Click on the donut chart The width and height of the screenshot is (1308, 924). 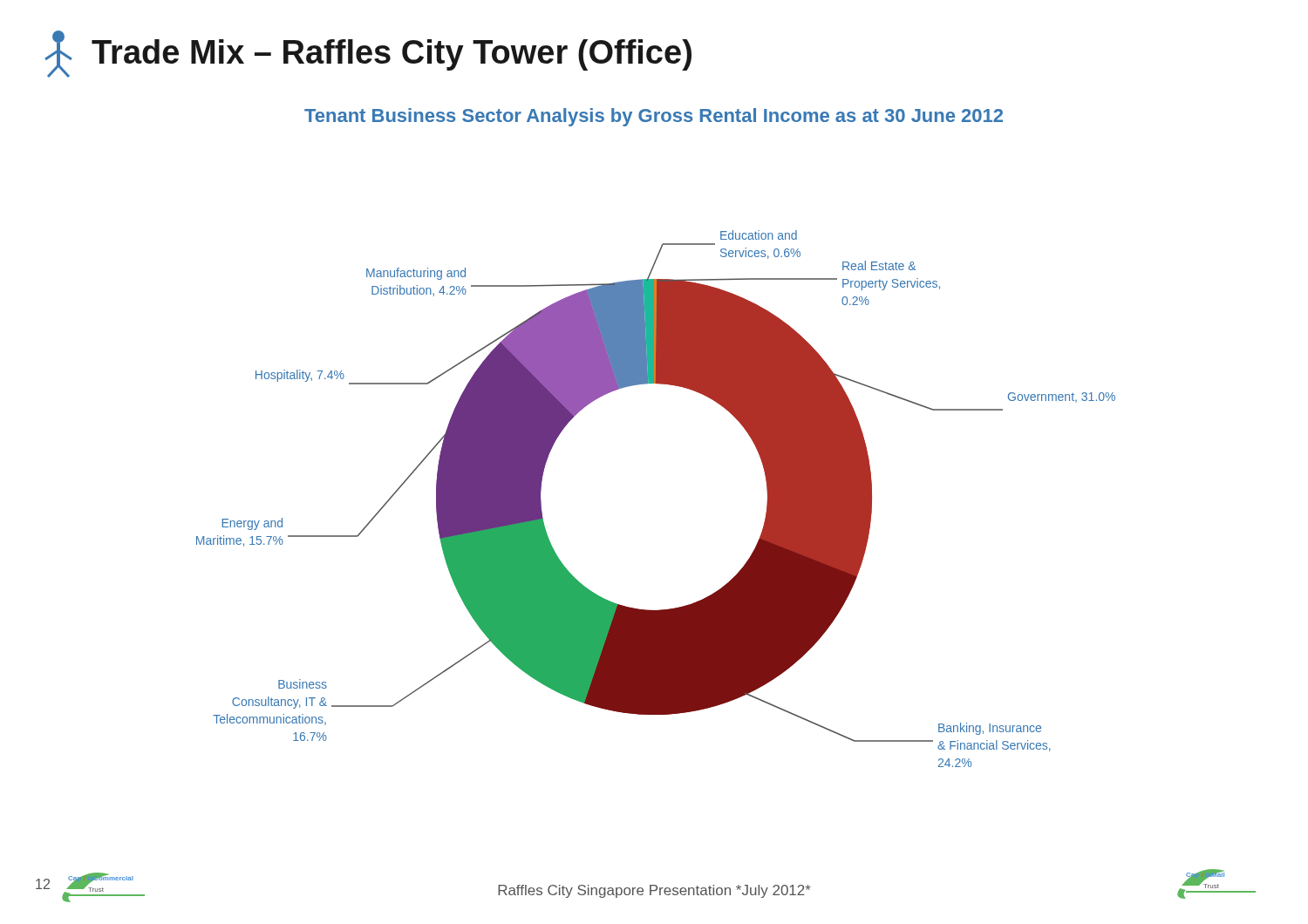click(654, 493)
